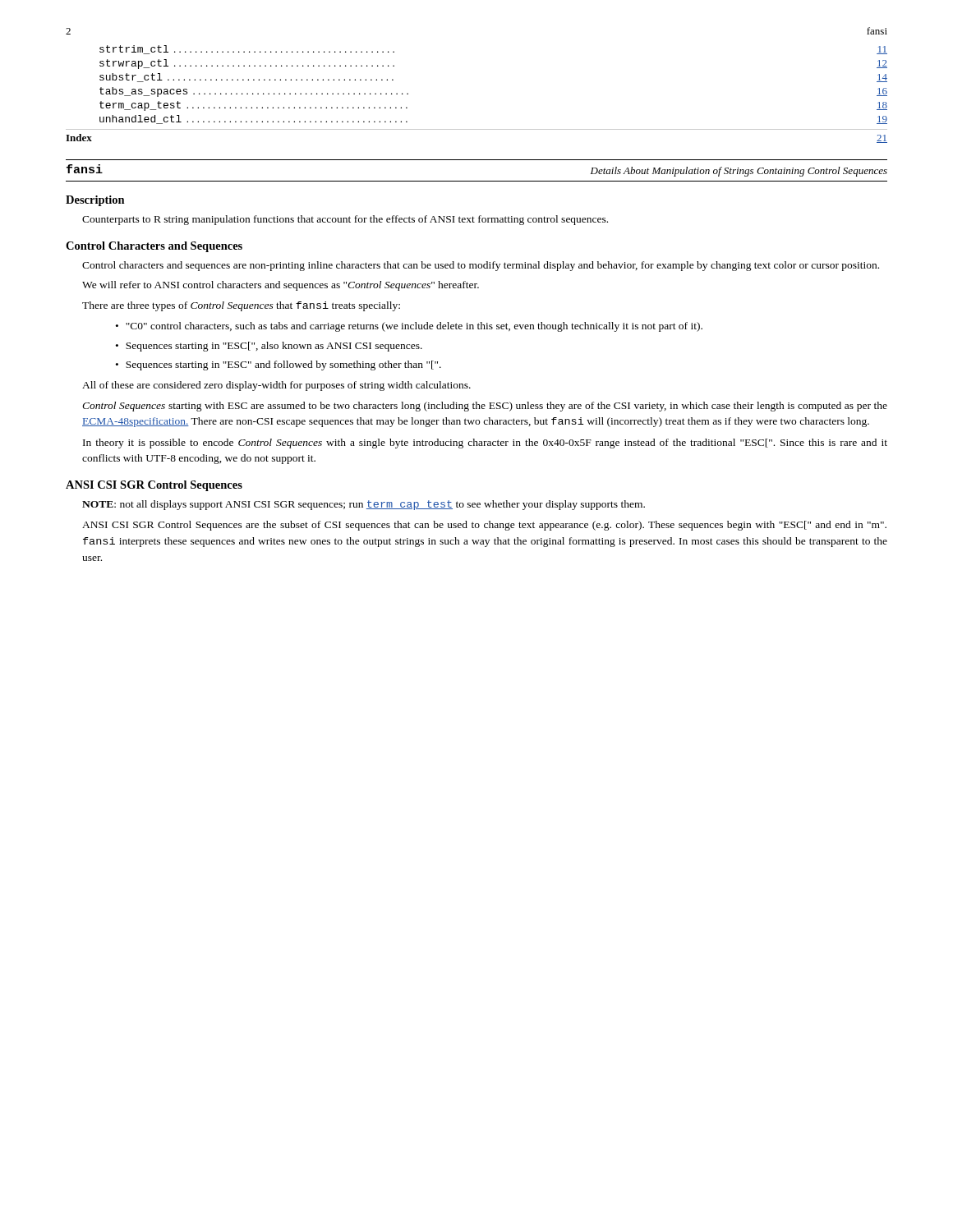Find the text block that reads "There are three"
This screenshot has width=953, height=1232.
click(241, 305)
